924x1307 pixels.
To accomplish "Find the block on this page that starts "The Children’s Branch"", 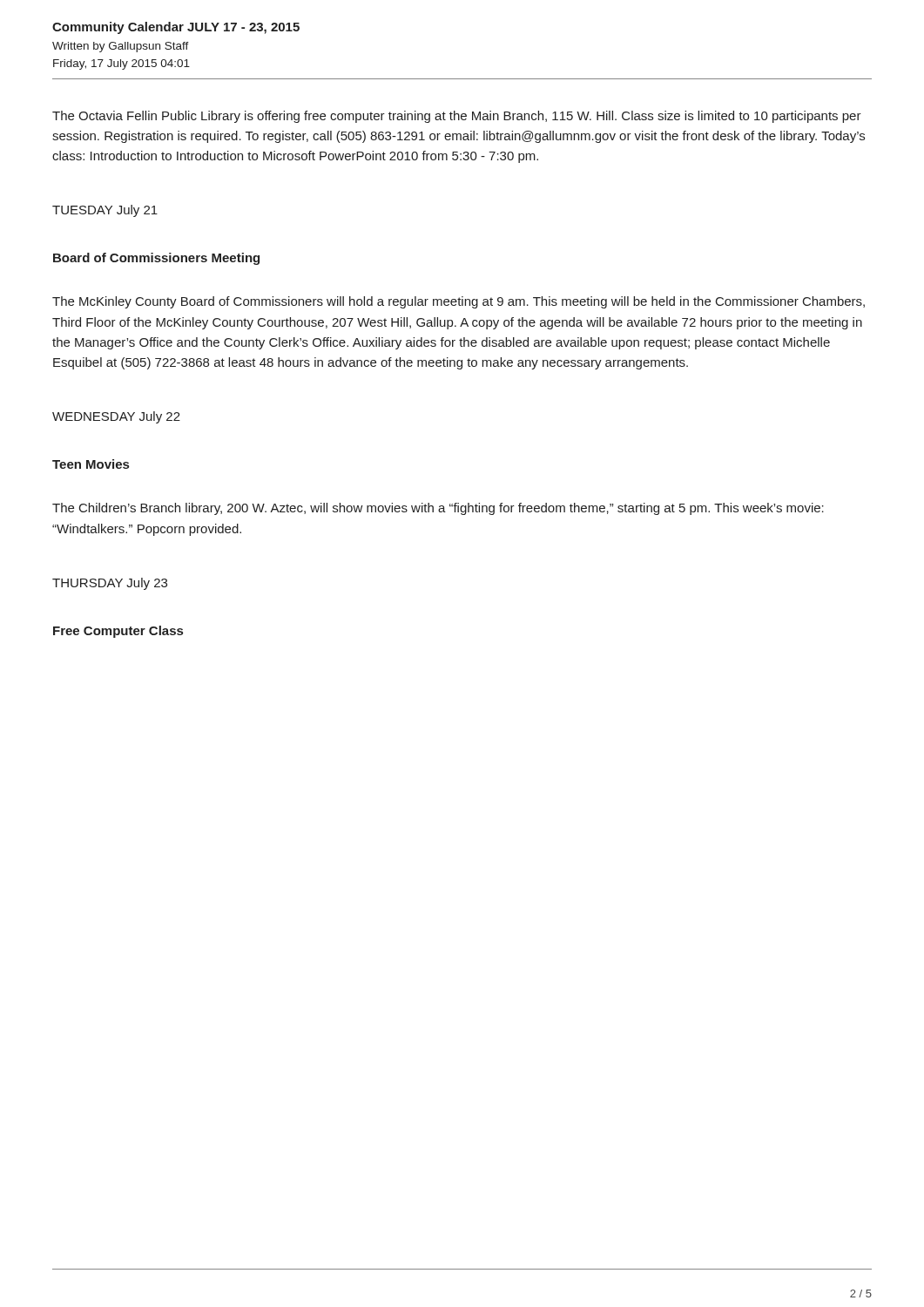I will point(438,518).
